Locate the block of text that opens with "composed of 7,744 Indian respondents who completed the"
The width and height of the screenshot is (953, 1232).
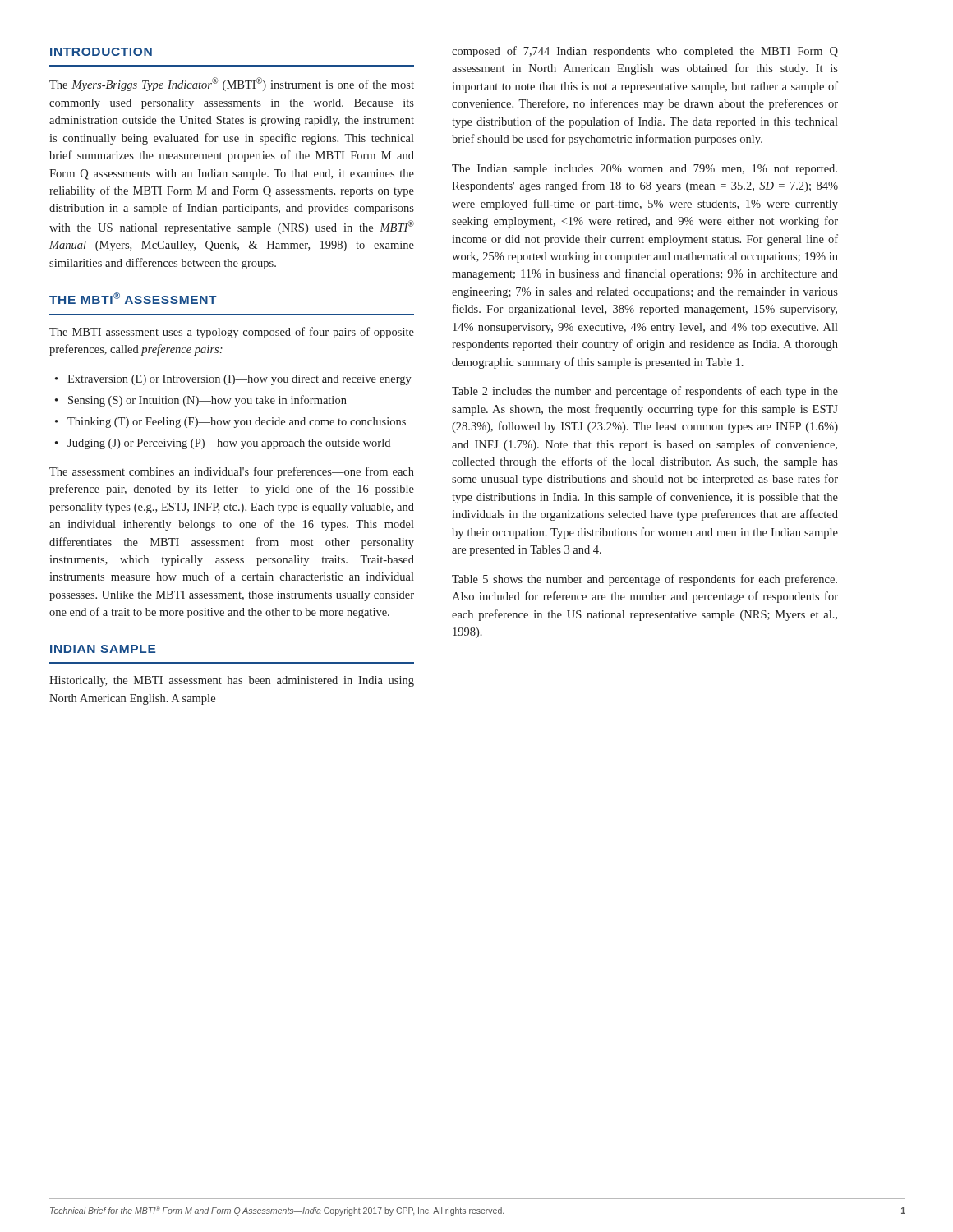coord(645,95)
